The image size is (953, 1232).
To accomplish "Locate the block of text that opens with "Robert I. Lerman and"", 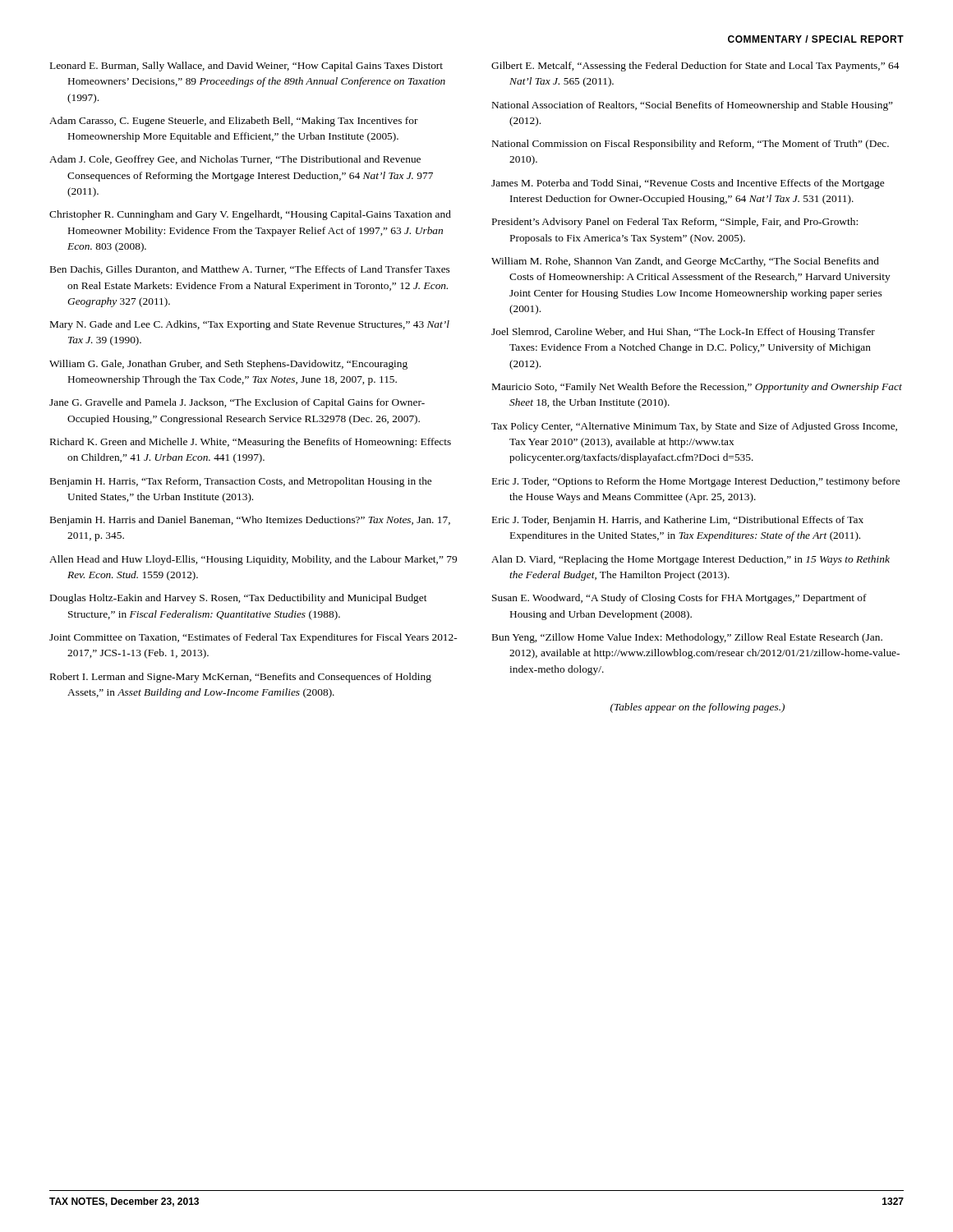I will tap(240, 684).
